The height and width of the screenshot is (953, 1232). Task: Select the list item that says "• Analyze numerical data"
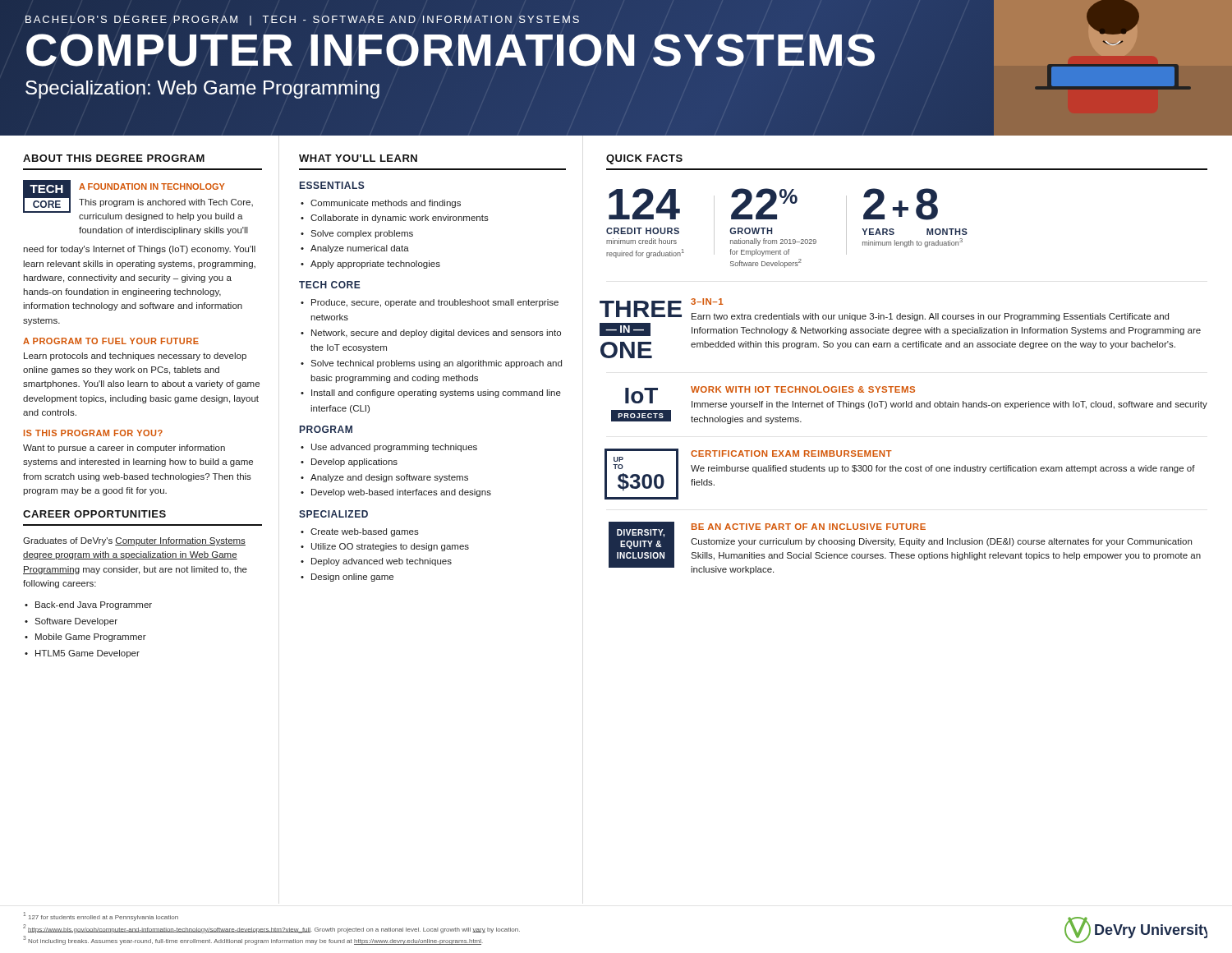point(355,248)
